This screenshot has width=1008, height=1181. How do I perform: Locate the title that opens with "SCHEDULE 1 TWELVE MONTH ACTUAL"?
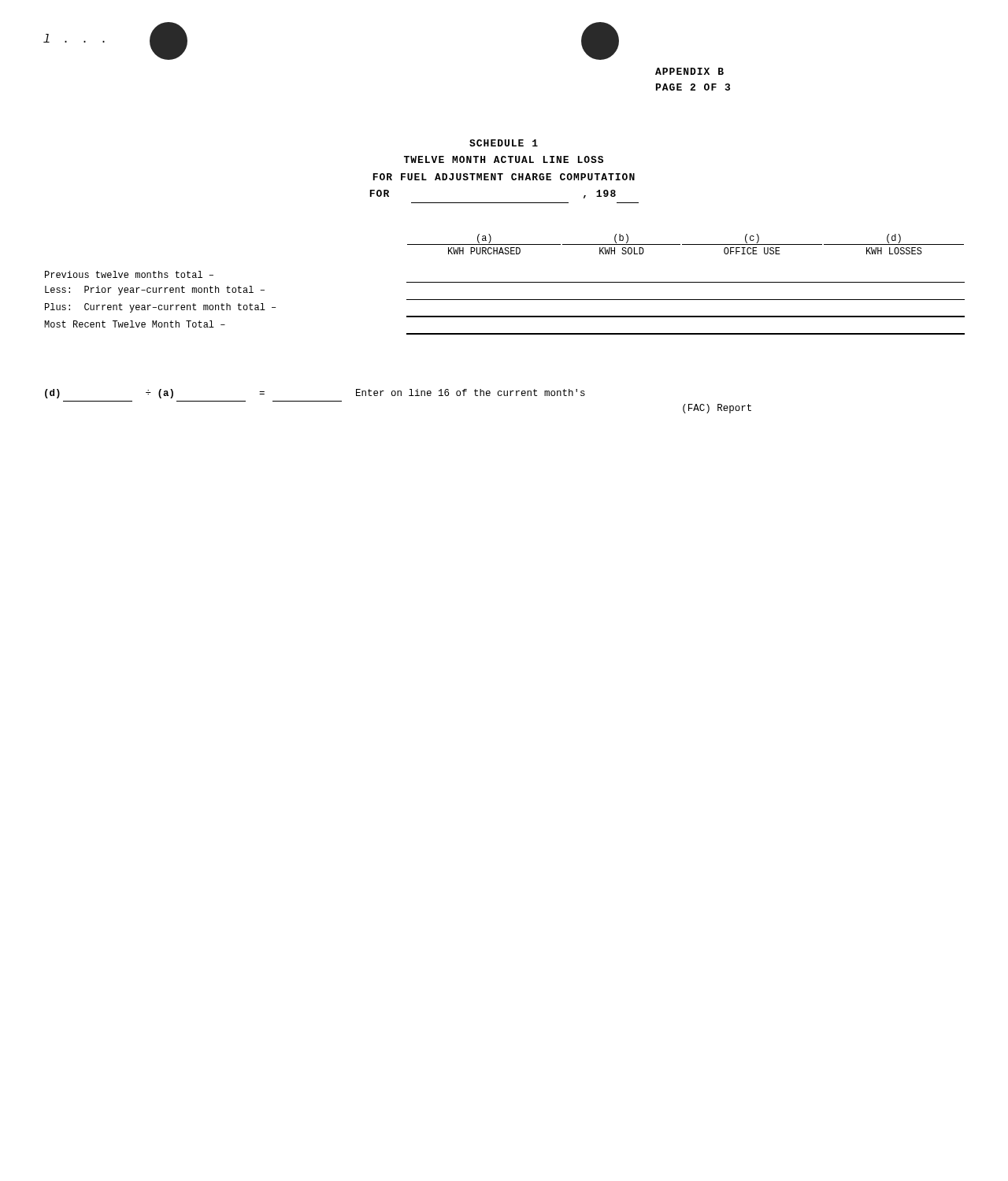504,170
